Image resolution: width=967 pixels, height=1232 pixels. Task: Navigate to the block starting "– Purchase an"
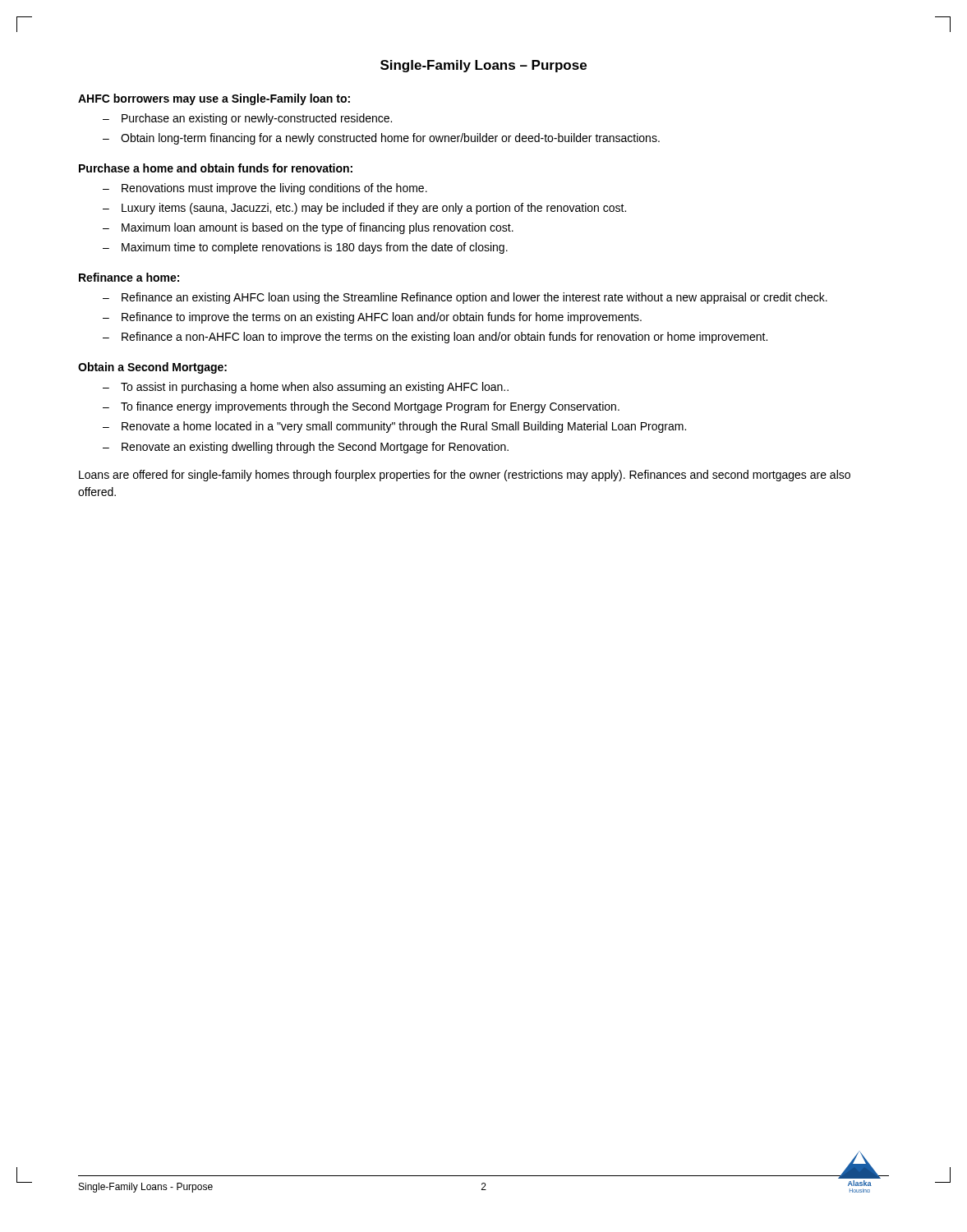point(247,119)
